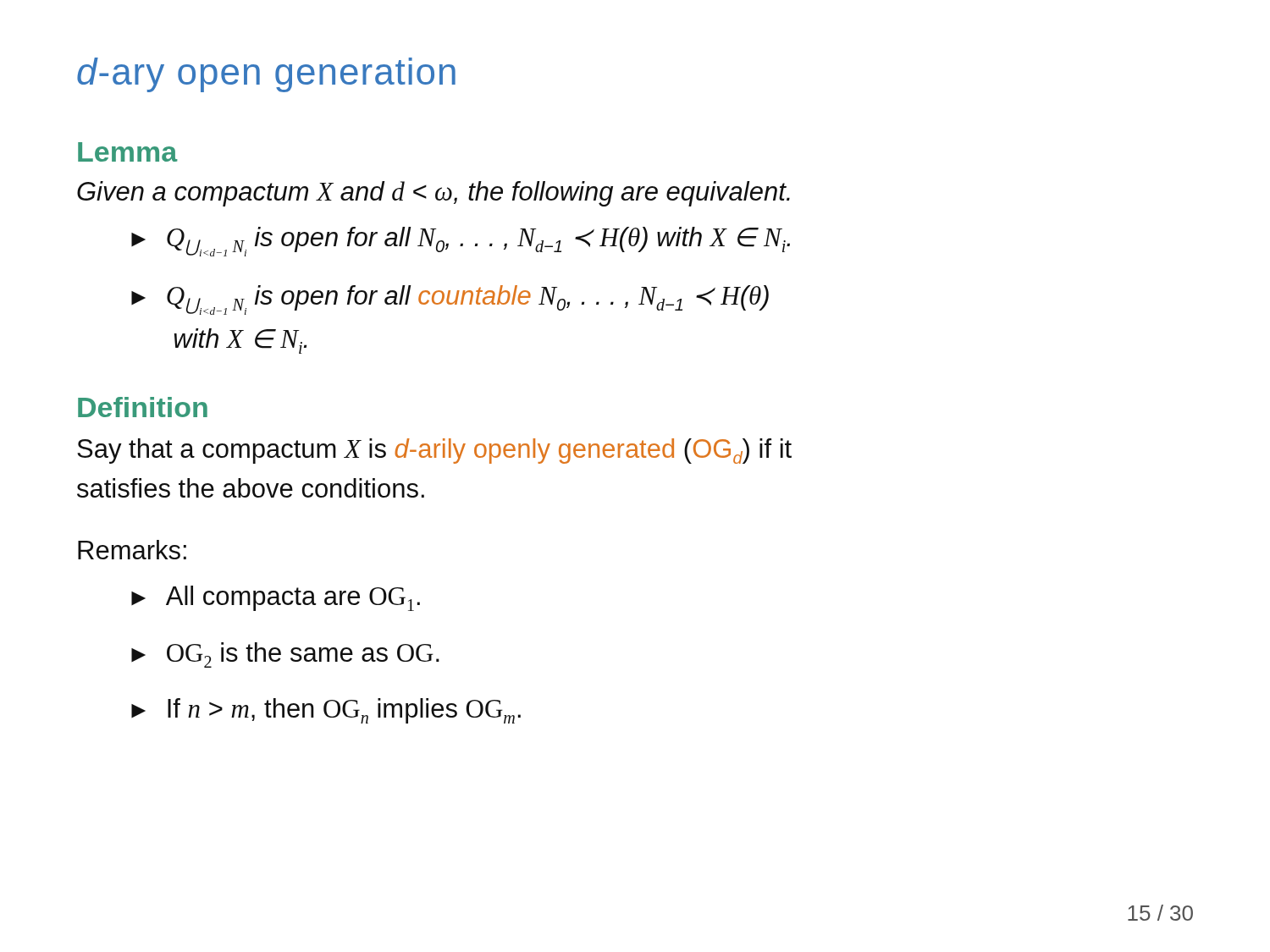Image resolution: width=1270 pixels, height=952 pixels.
Task: Point to the element starting "d-ary open generation"
Action: click(x=267, y=71)
